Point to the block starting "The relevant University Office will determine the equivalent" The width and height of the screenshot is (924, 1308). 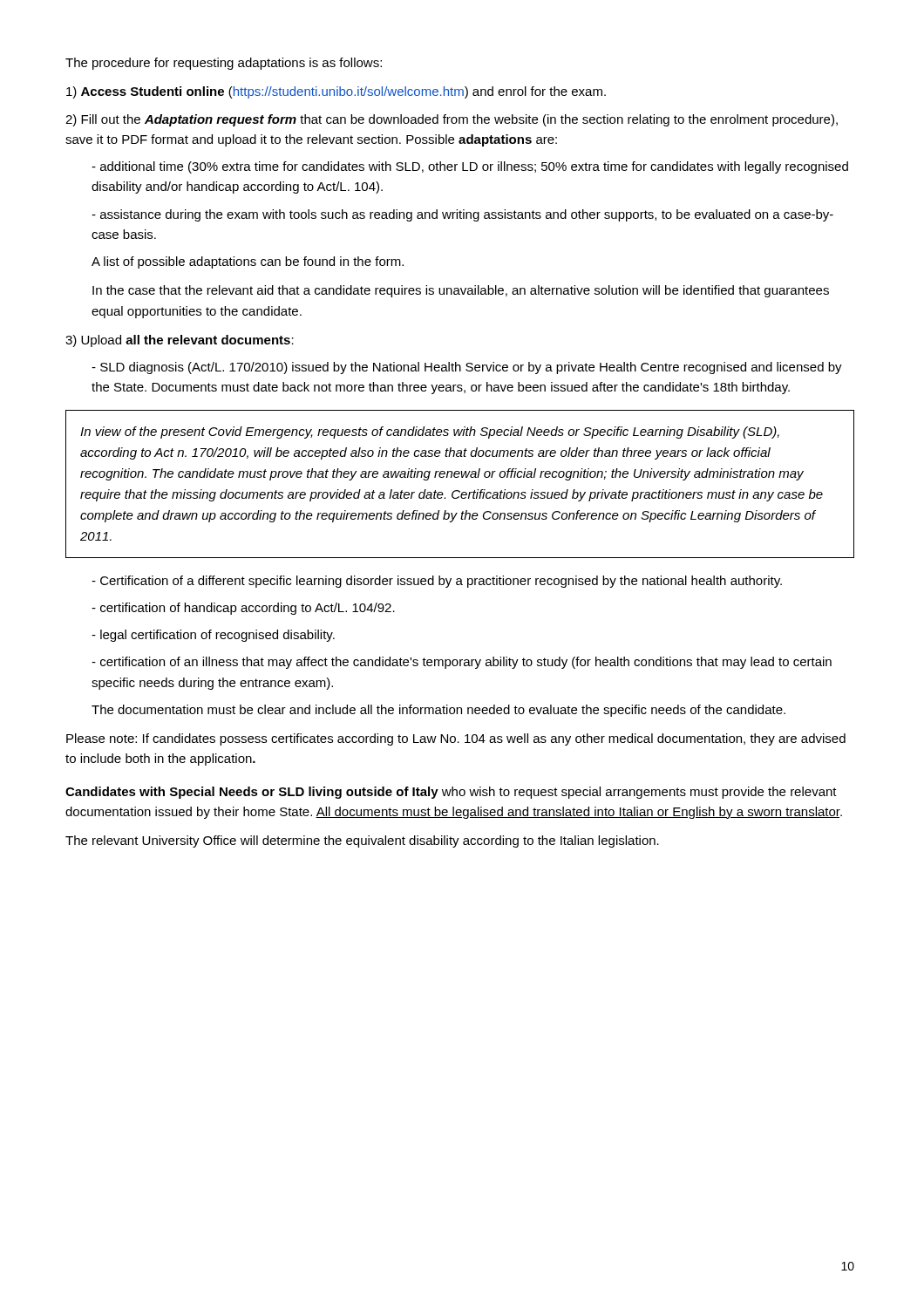click(363, 840)
